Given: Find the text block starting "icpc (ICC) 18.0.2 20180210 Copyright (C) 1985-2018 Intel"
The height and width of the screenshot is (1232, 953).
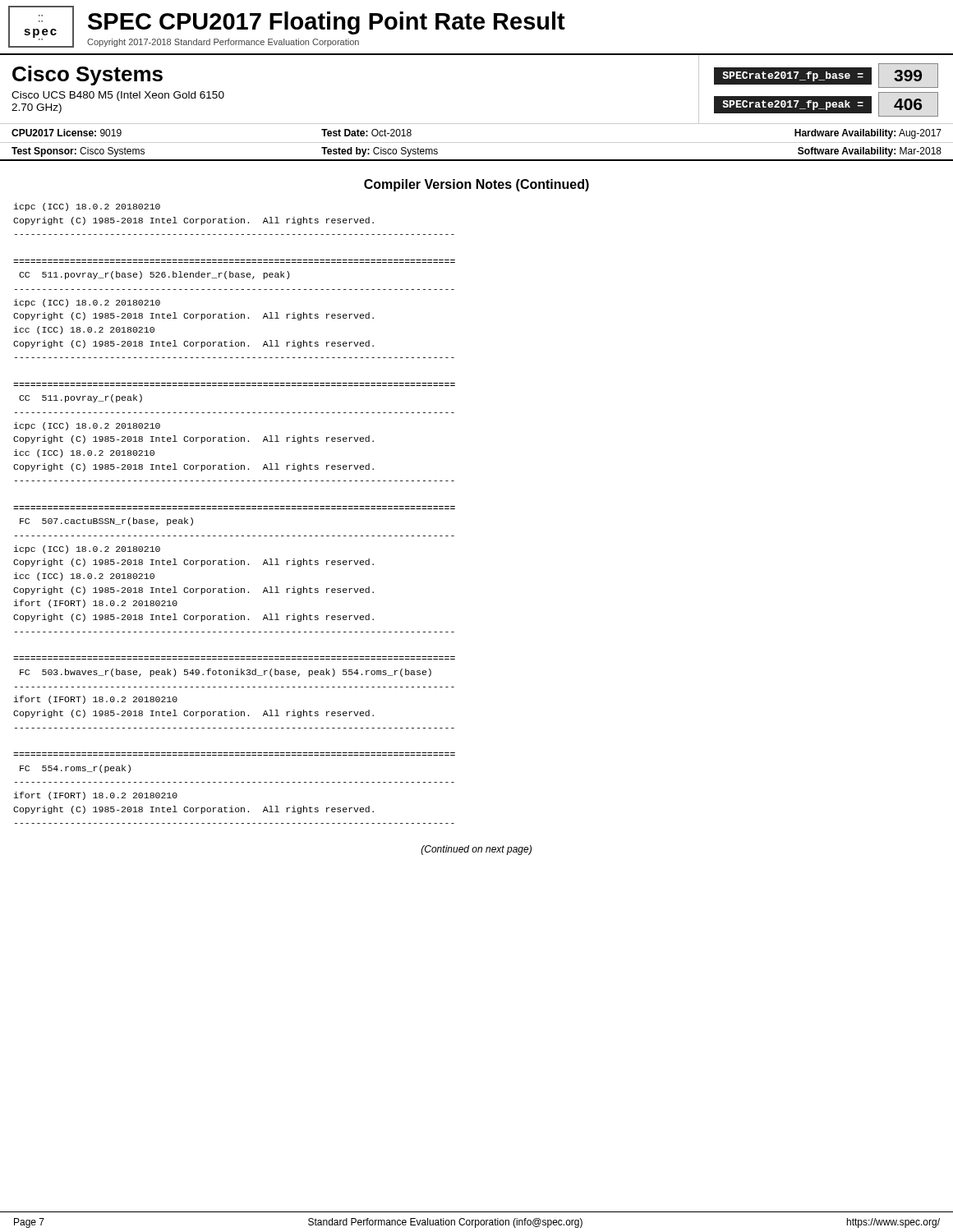Looking at the screenshot, I should coord(234,515).
